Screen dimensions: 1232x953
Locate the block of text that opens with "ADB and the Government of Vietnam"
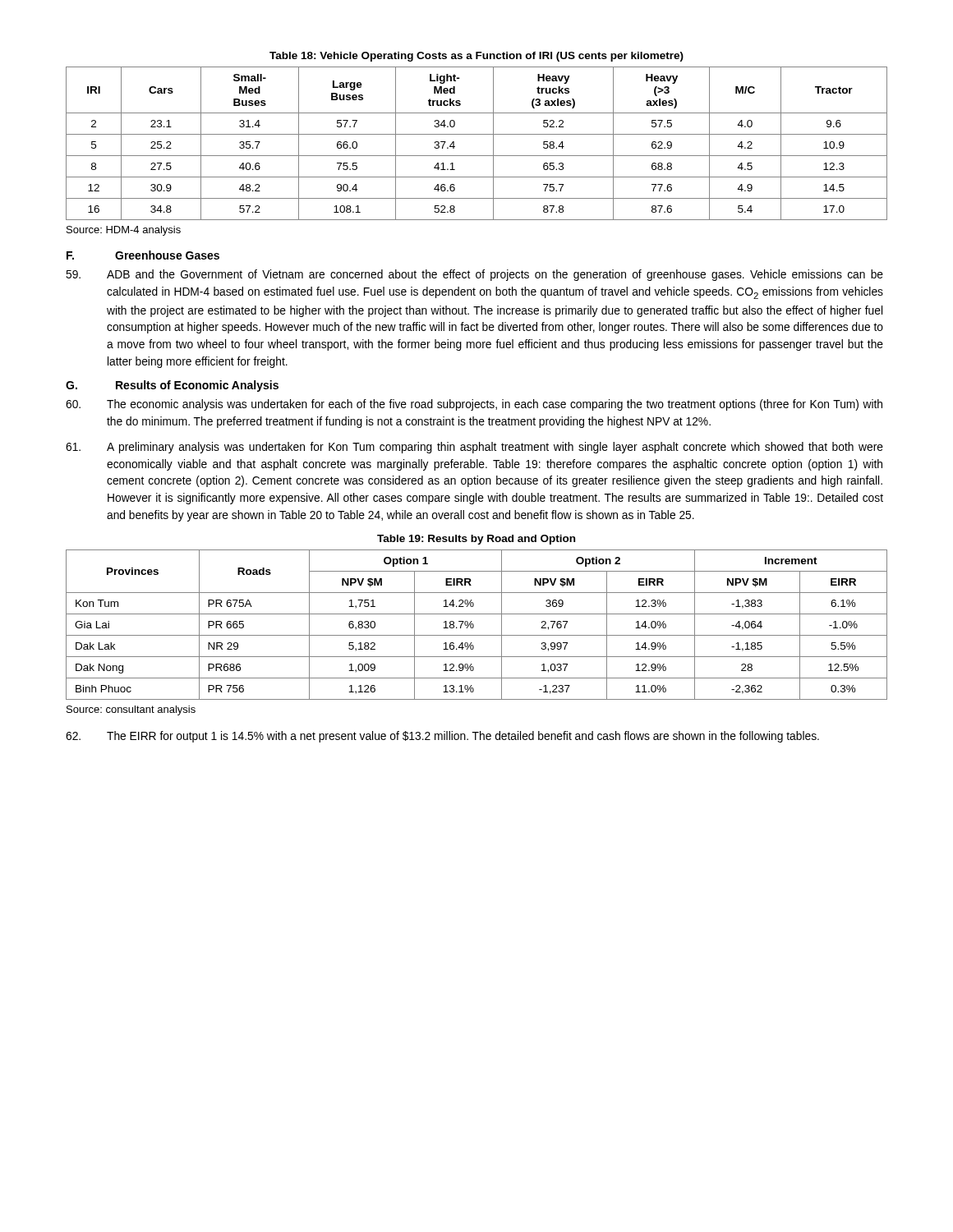[x=474, y=319]
